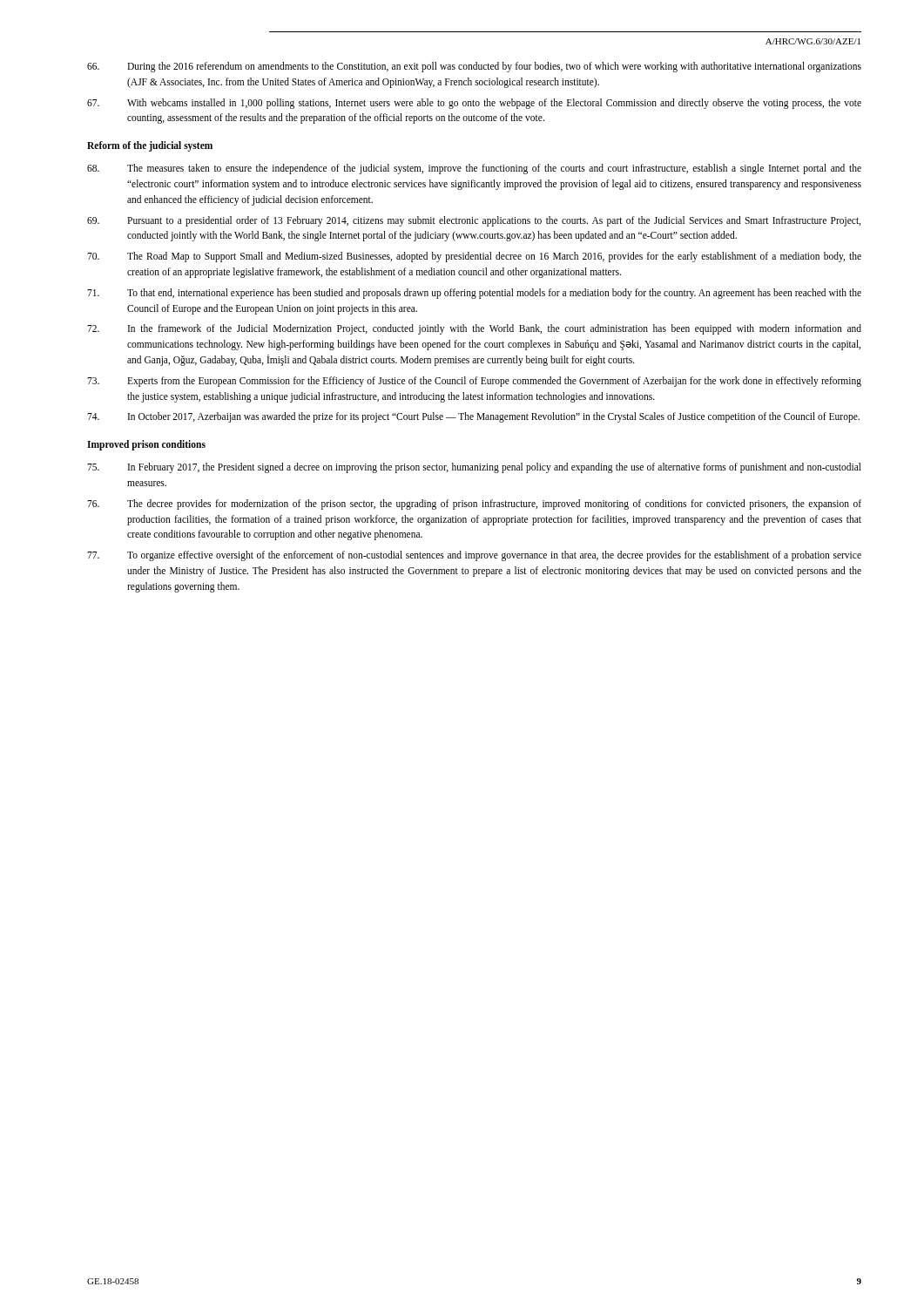
Task: Find the block on this page that starts "During the 2016"
Action: [x=474, y=75]
